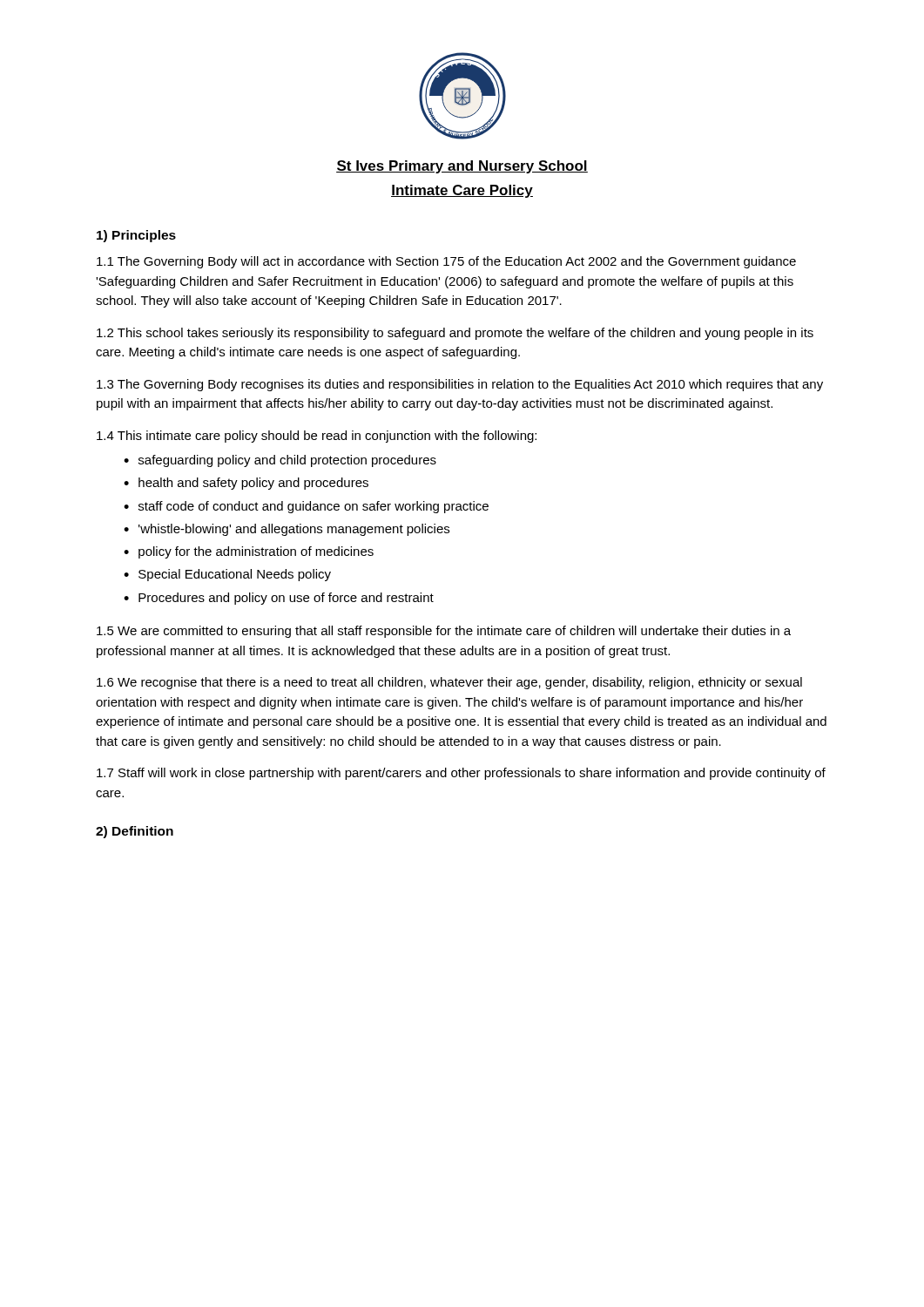Image resolution: width=924 pixels, height=1307 pixels.
Task: Locate the text block containing "1 The Governing Body"
Action: (446, 281)
